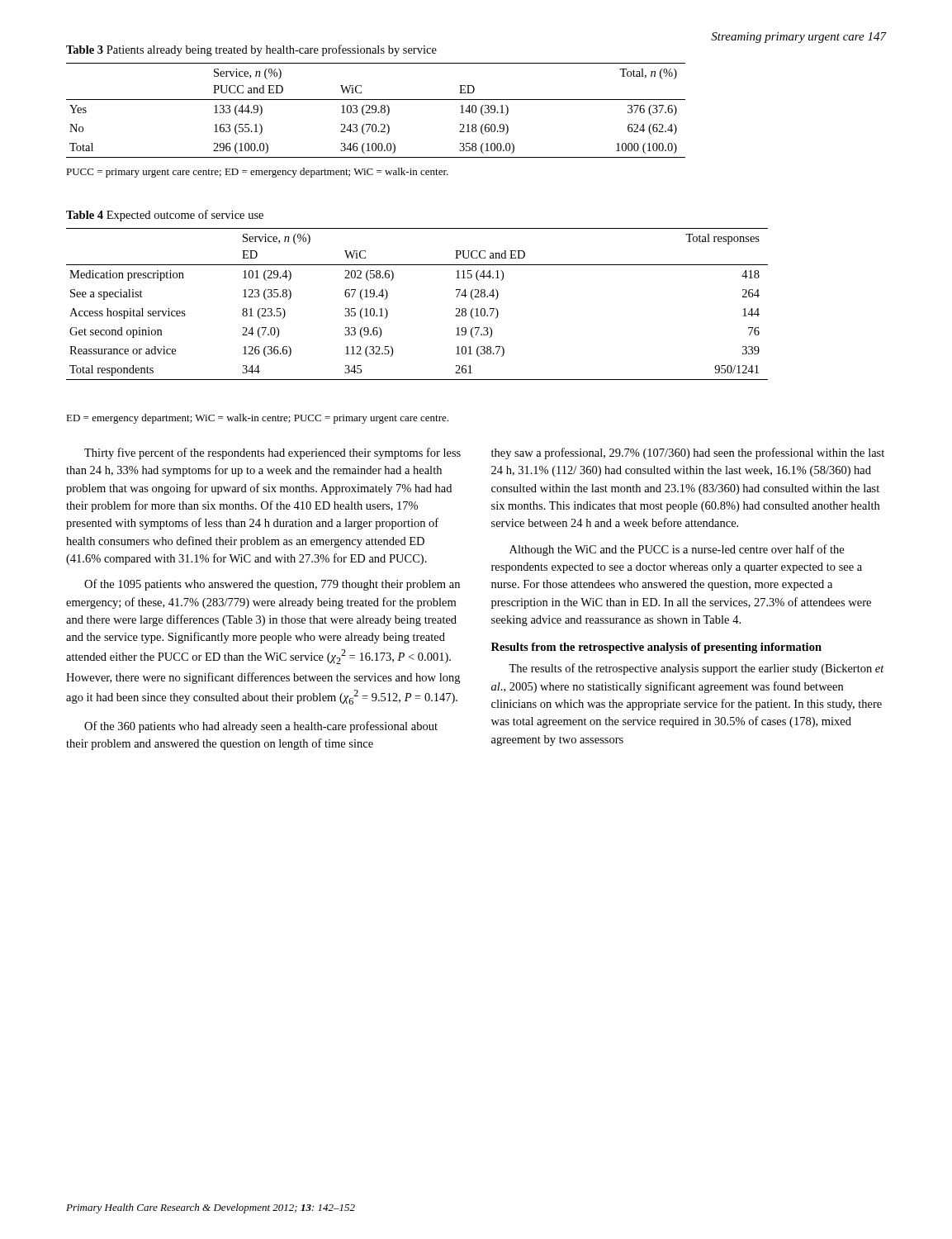
Task: Locate the table with the text "81 (23.5)"
Action: (x=417, y=304)
